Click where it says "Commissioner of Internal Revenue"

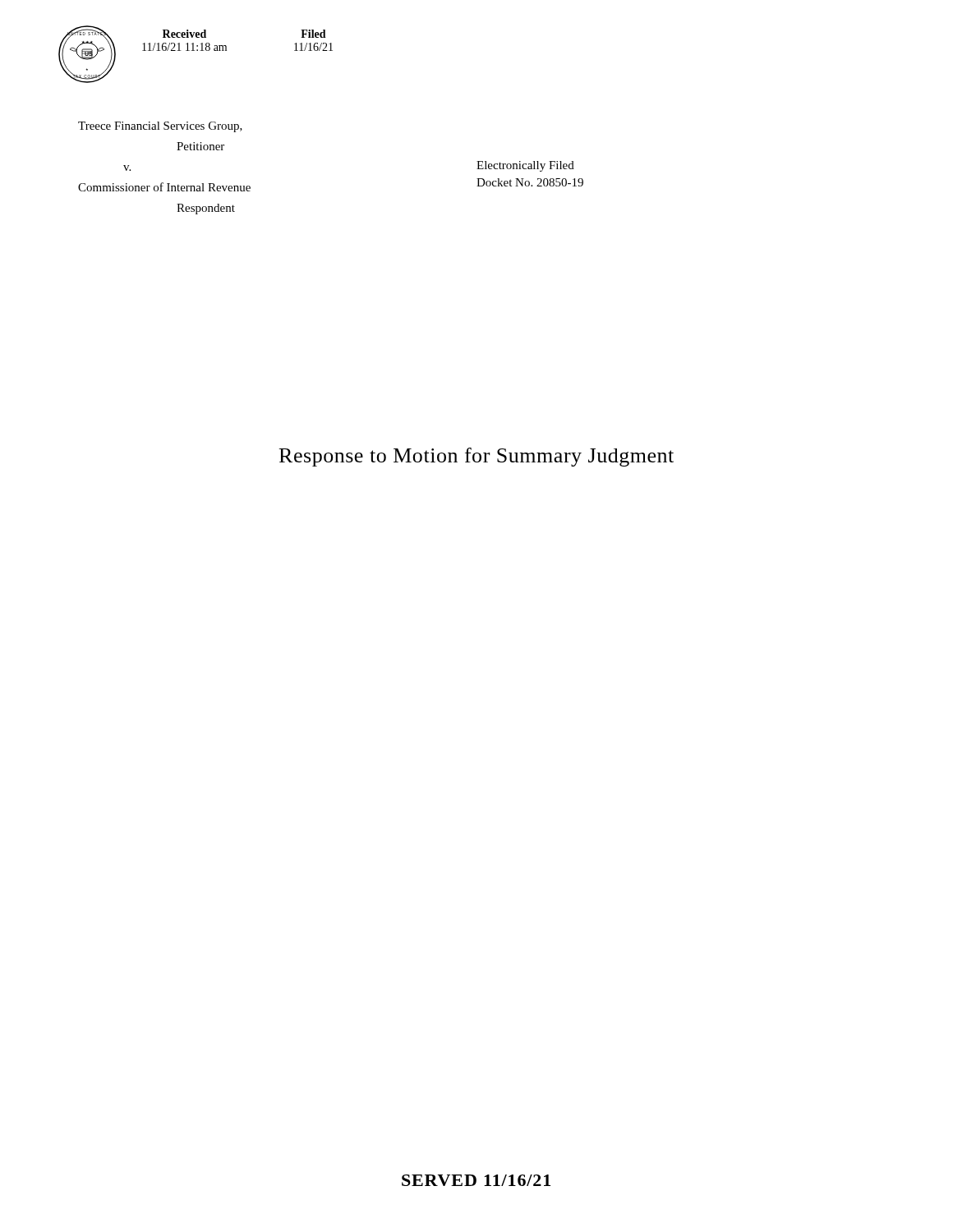164,187
